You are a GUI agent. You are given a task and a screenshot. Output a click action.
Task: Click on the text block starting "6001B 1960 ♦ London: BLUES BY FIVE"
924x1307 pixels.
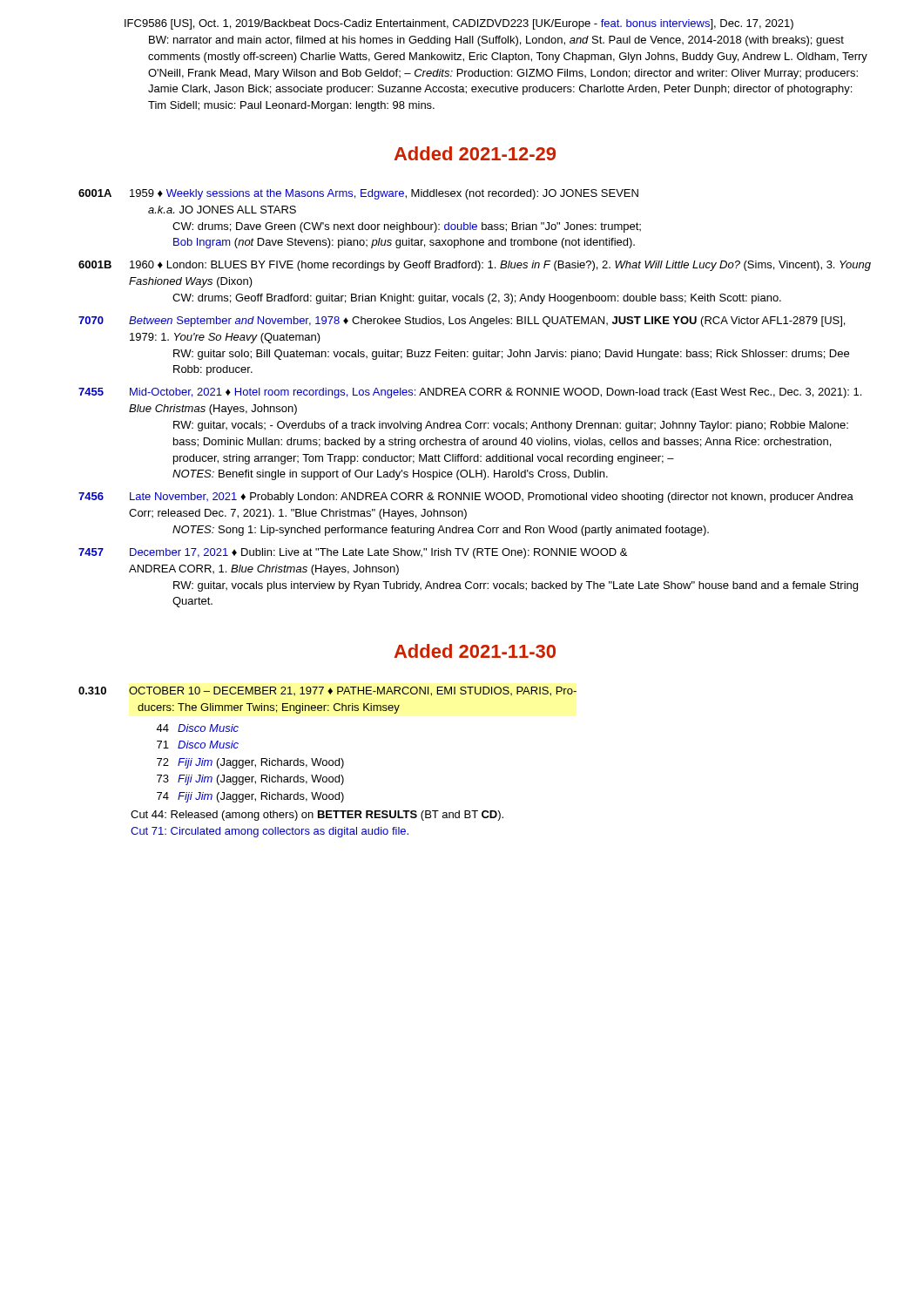point(475,282)
